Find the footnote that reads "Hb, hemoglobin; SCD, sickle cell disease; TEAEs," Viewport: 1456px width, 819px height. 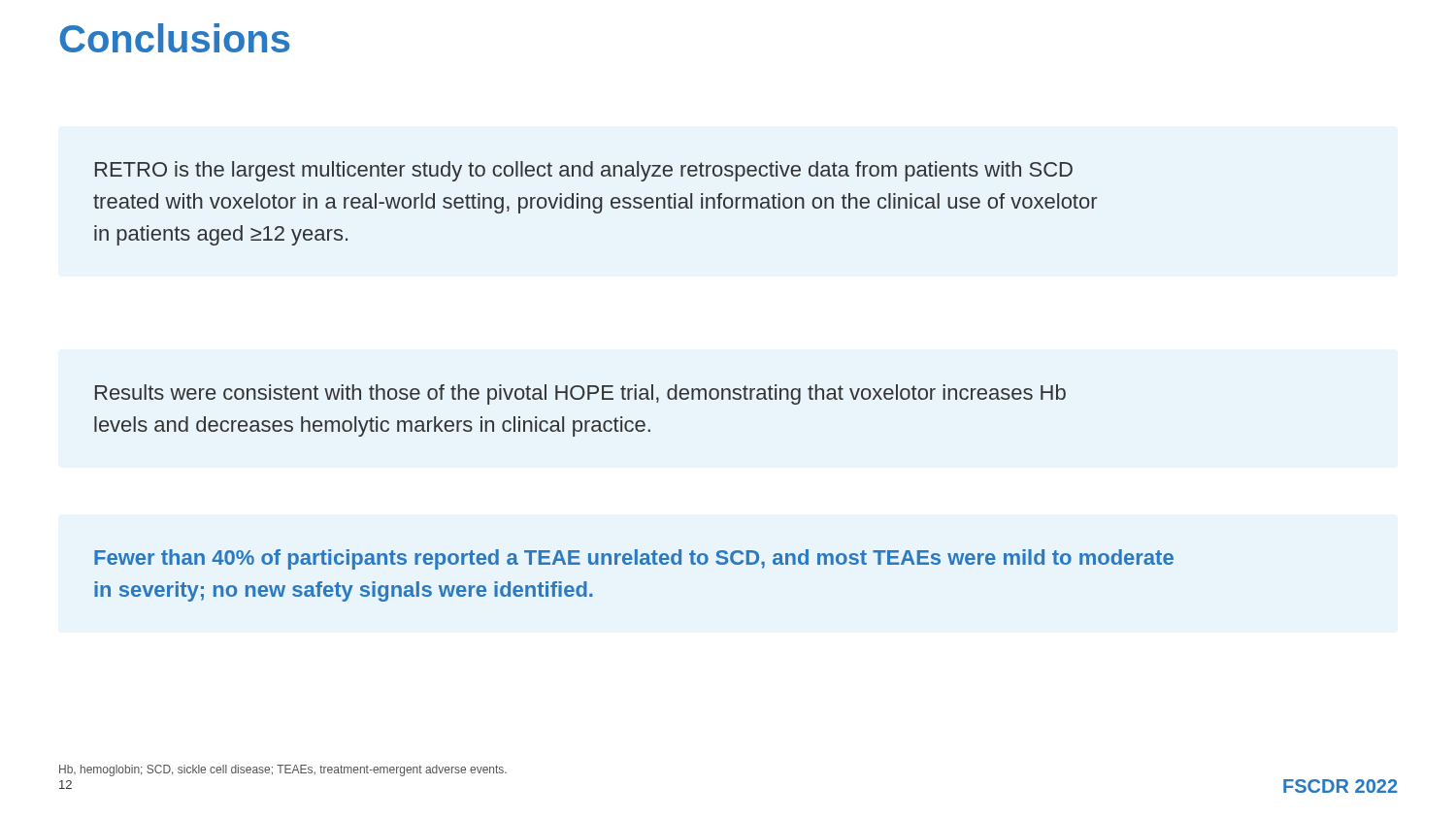point(283,770)
